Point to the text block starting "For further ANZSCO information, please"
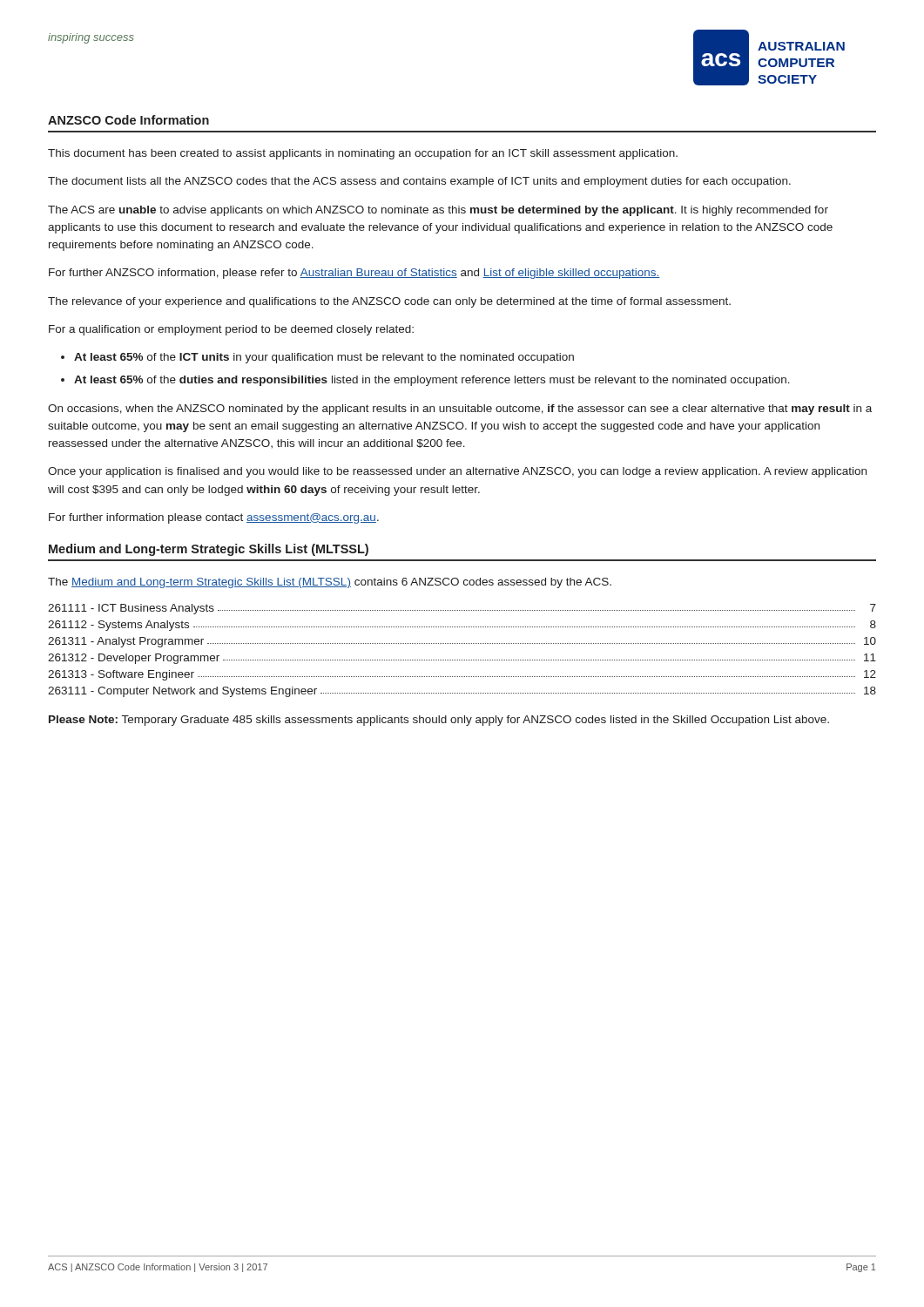This screenshot has width=924, height=1307. tap(462, 273)
